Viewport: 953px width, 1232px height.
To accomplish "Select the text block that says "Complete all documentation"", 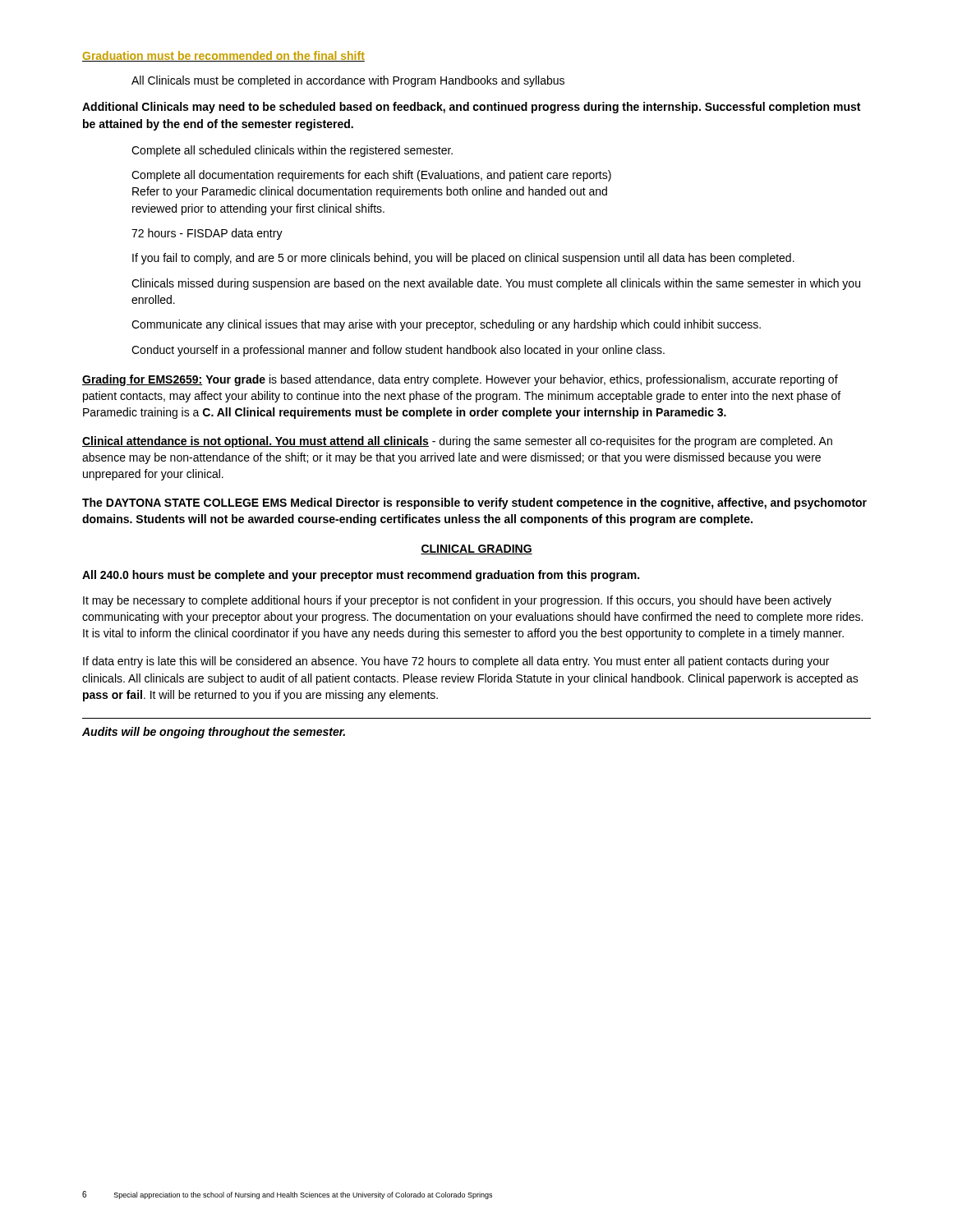I will tap(501, 192).
